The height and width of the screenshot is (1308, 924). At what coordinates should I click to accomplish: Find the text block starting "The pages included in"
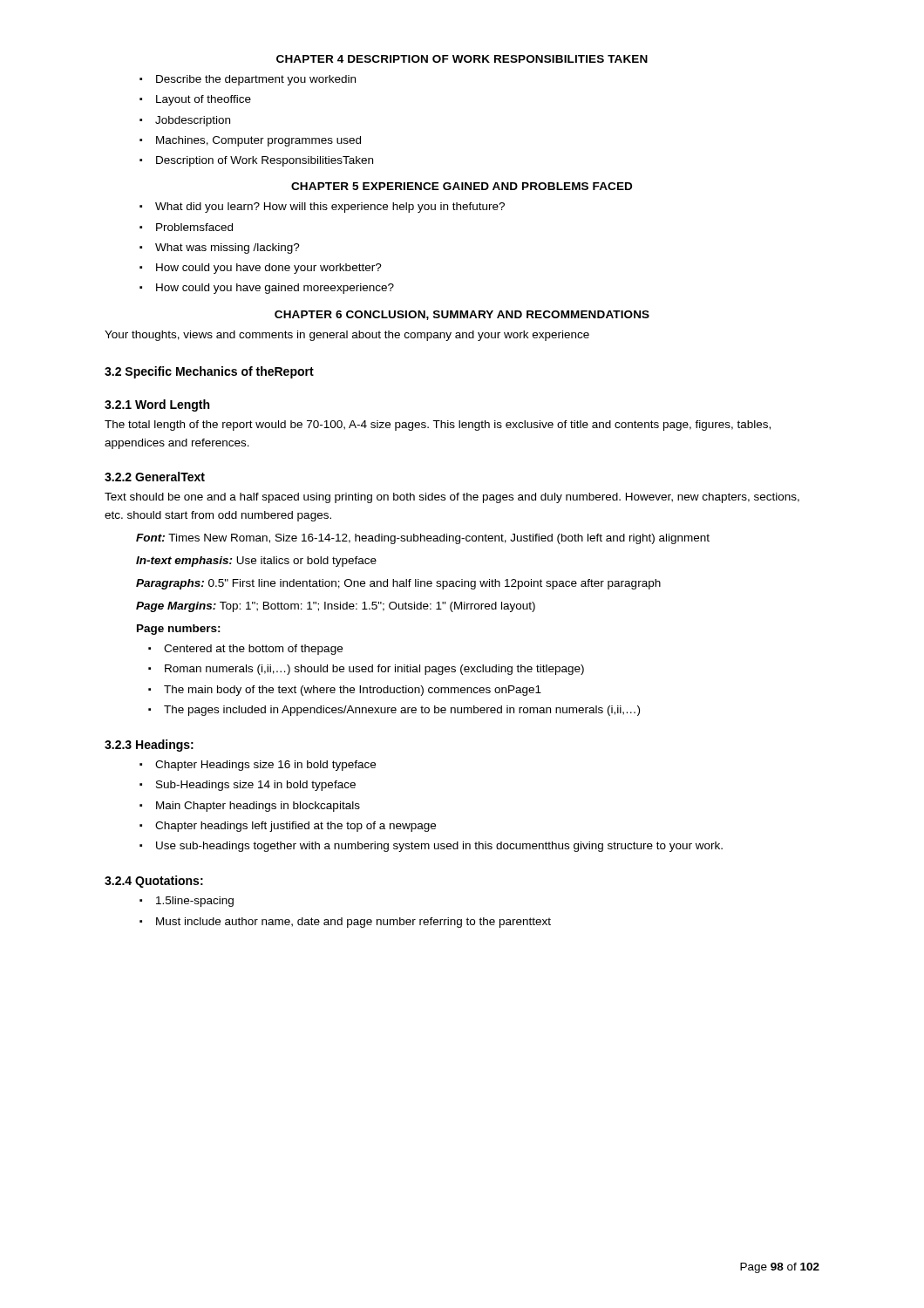(x=402, y=709)
